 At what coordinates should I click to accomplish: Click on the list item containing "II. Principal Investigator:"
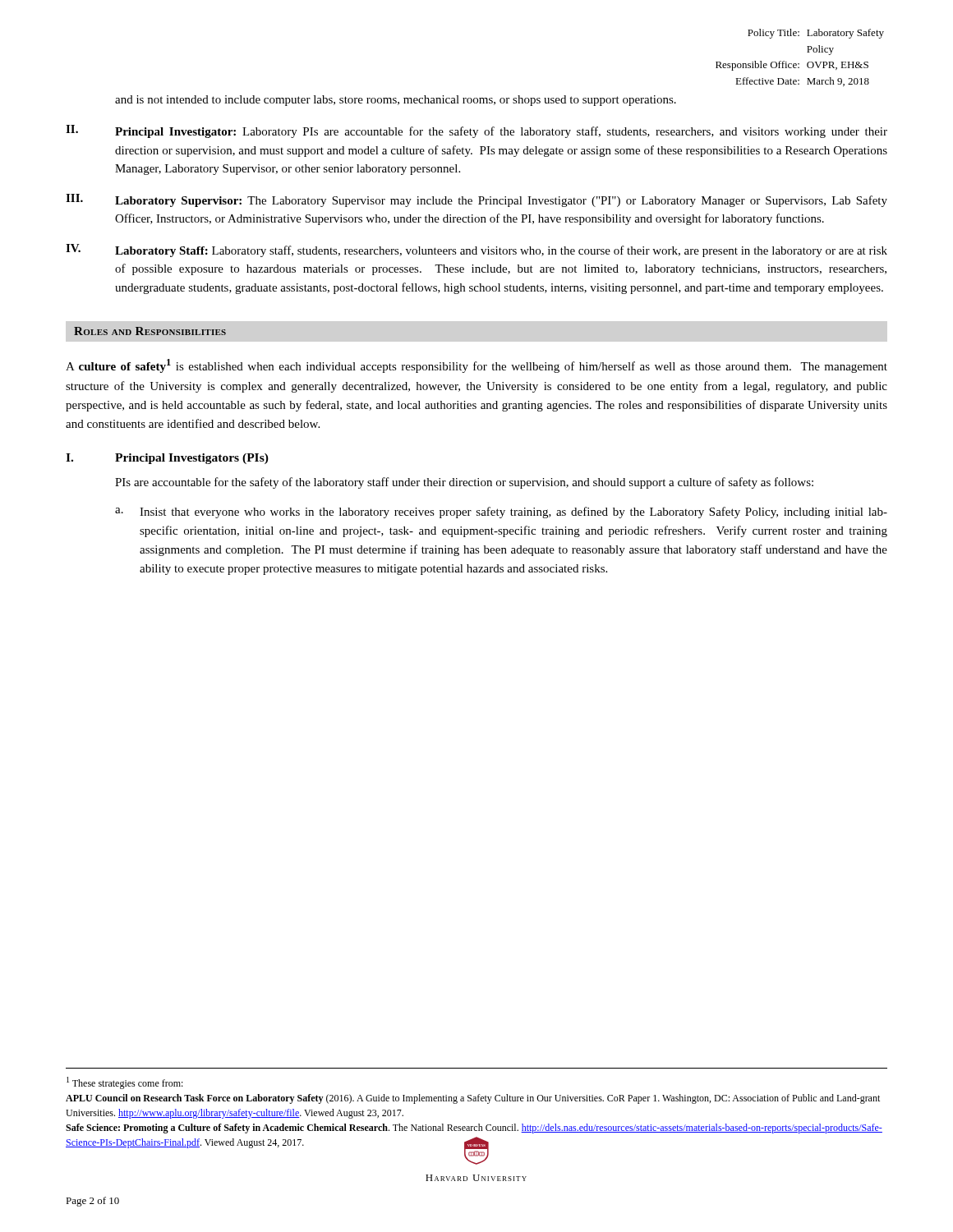point(476,150)
